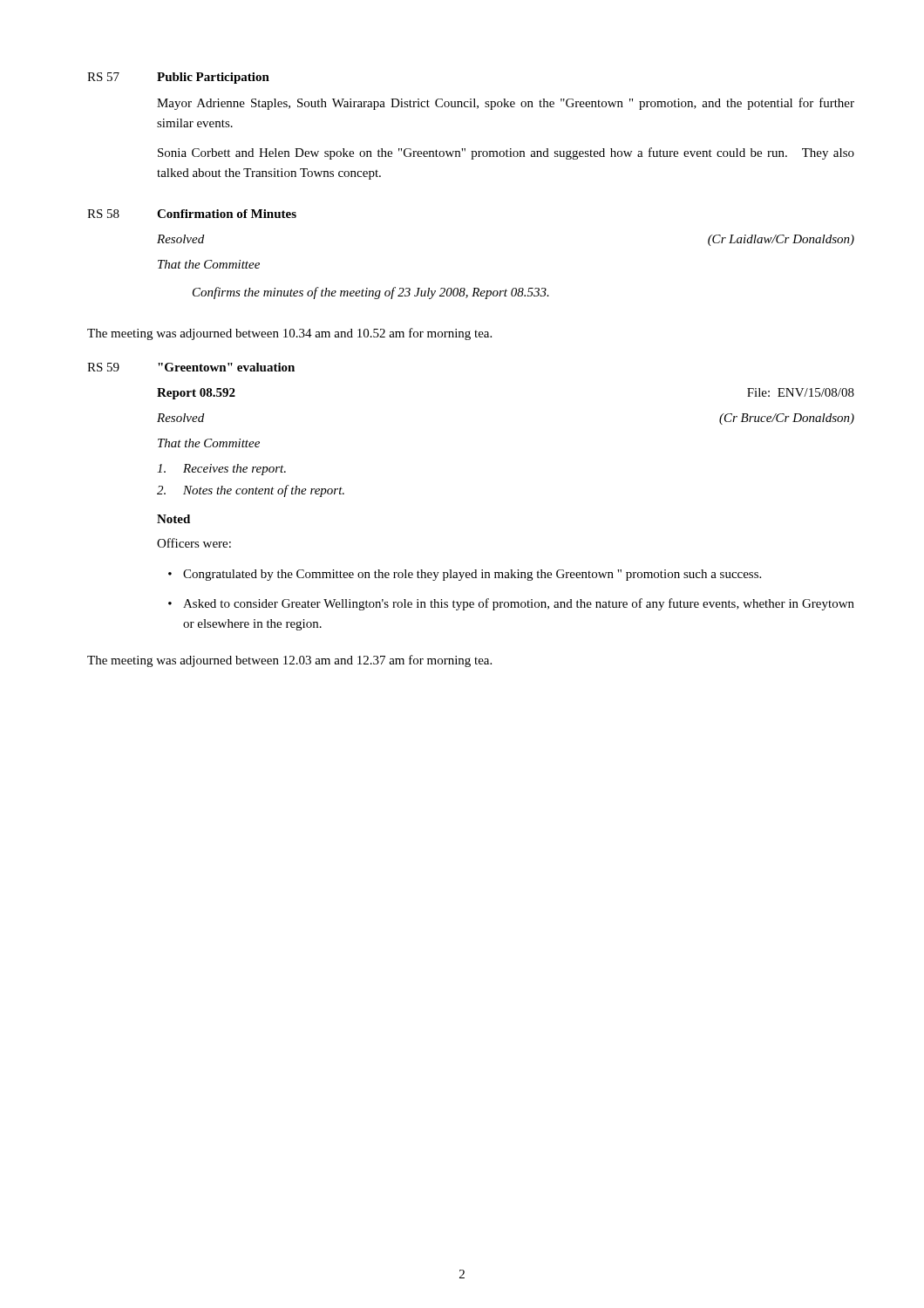
Task: Find "Officers were:" on this page
Action: (x=194, y=543)
